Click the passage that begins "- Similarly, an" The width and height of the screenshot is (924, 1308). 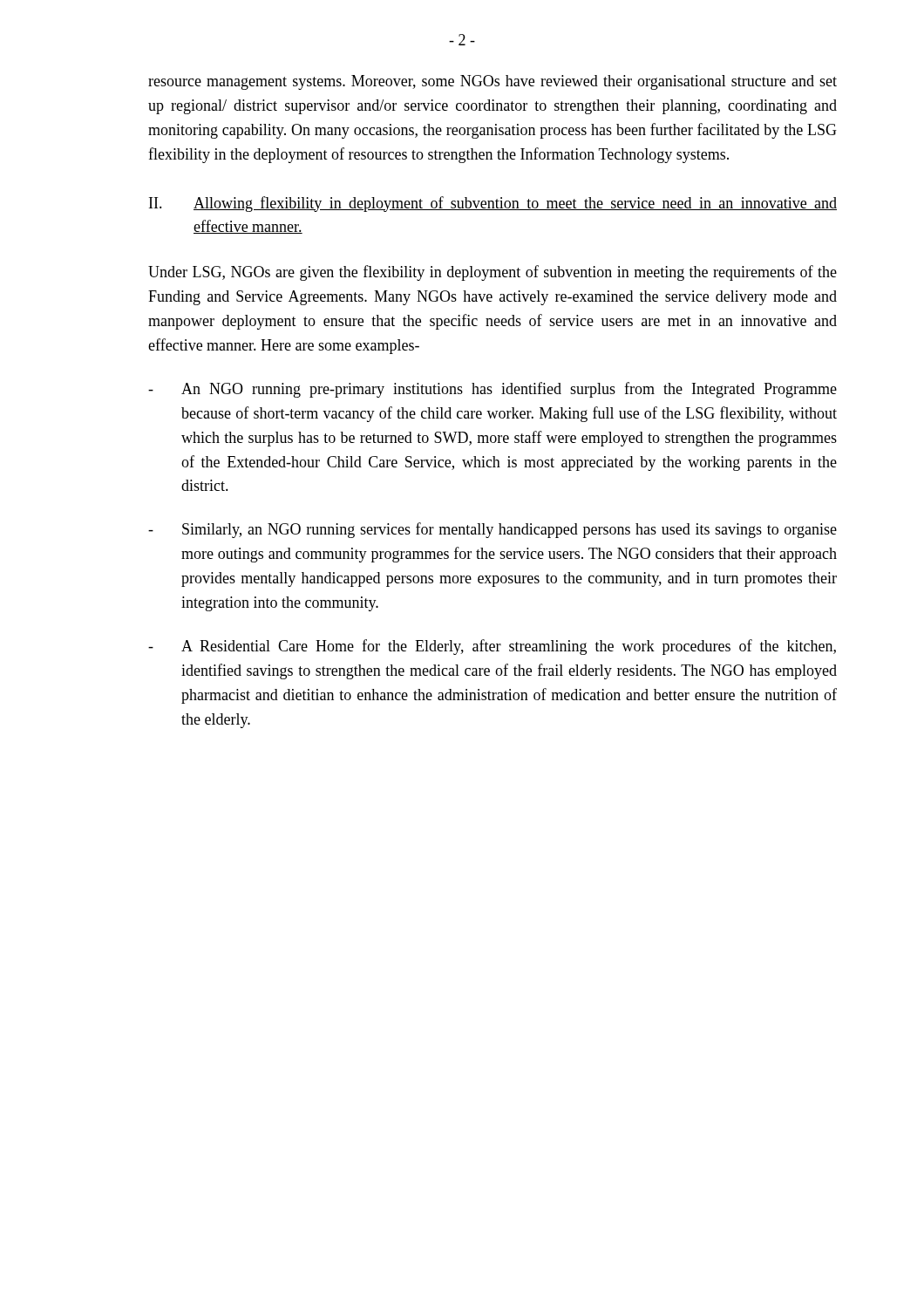(493, 567)
